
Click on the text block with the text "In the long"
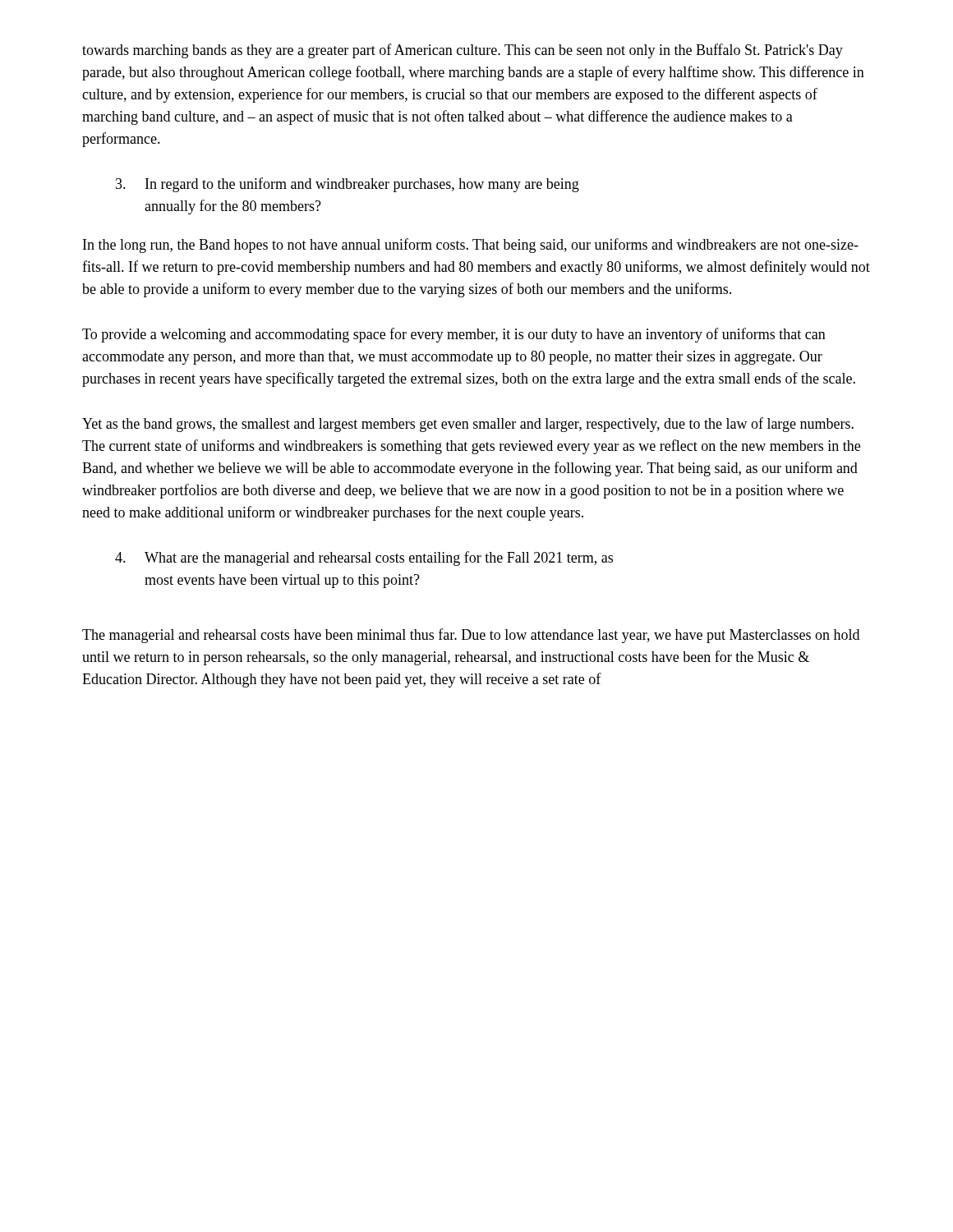476,267
